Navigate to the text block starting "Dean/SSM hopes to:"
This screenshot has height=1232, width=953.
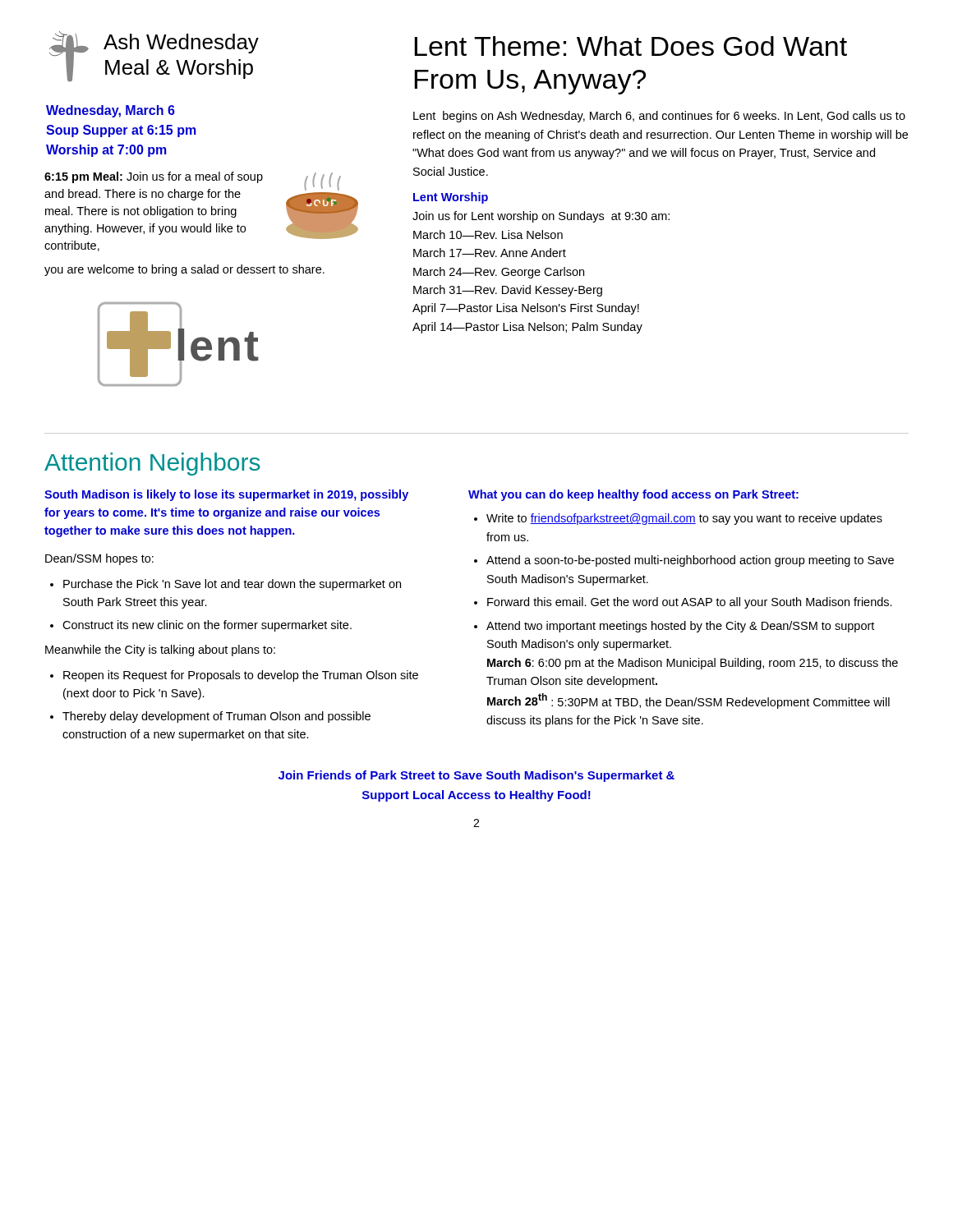(x=99, y=559)
